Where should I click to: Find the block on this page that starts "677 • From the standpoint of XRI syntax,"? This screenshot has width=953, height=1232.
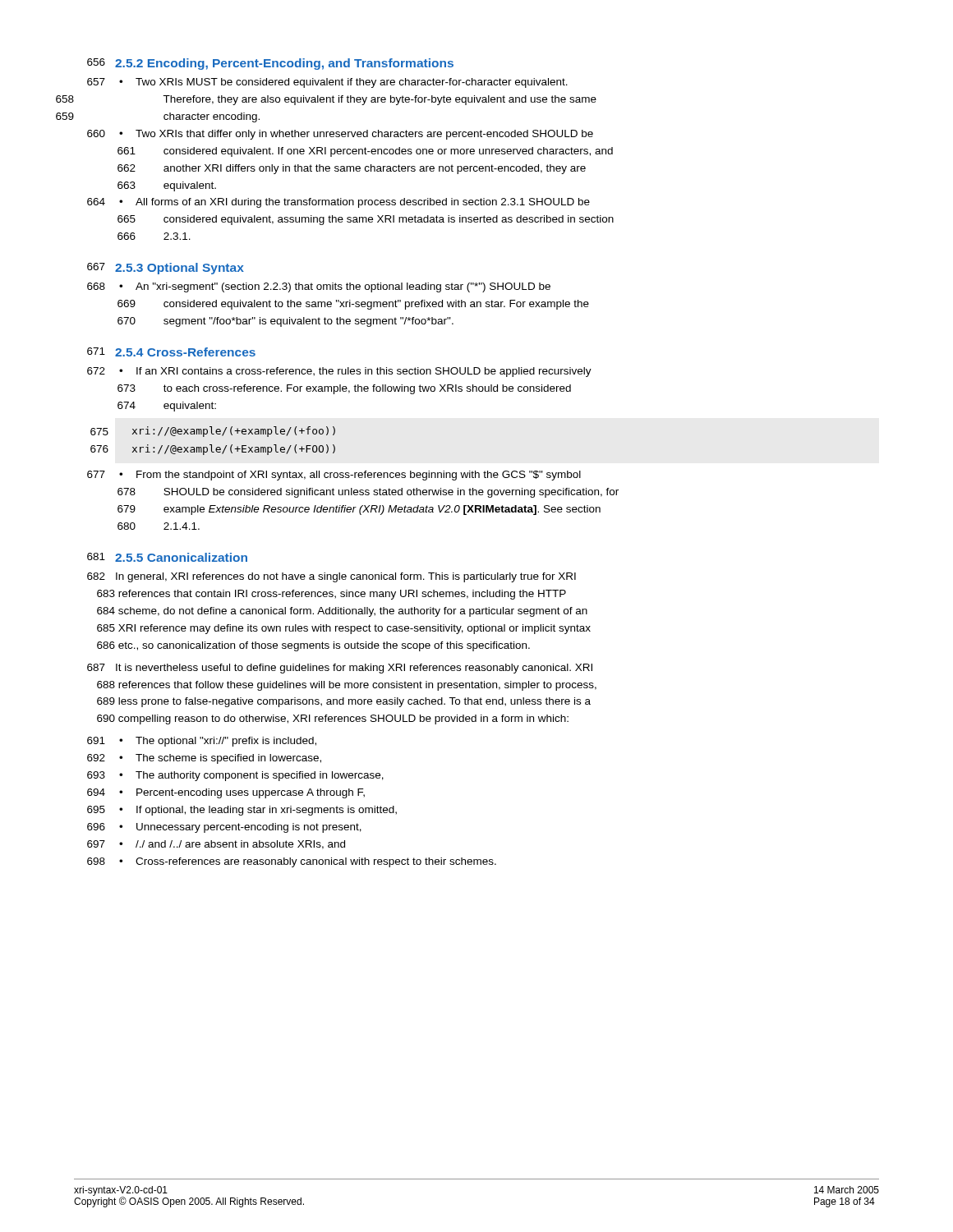[476, 501]
